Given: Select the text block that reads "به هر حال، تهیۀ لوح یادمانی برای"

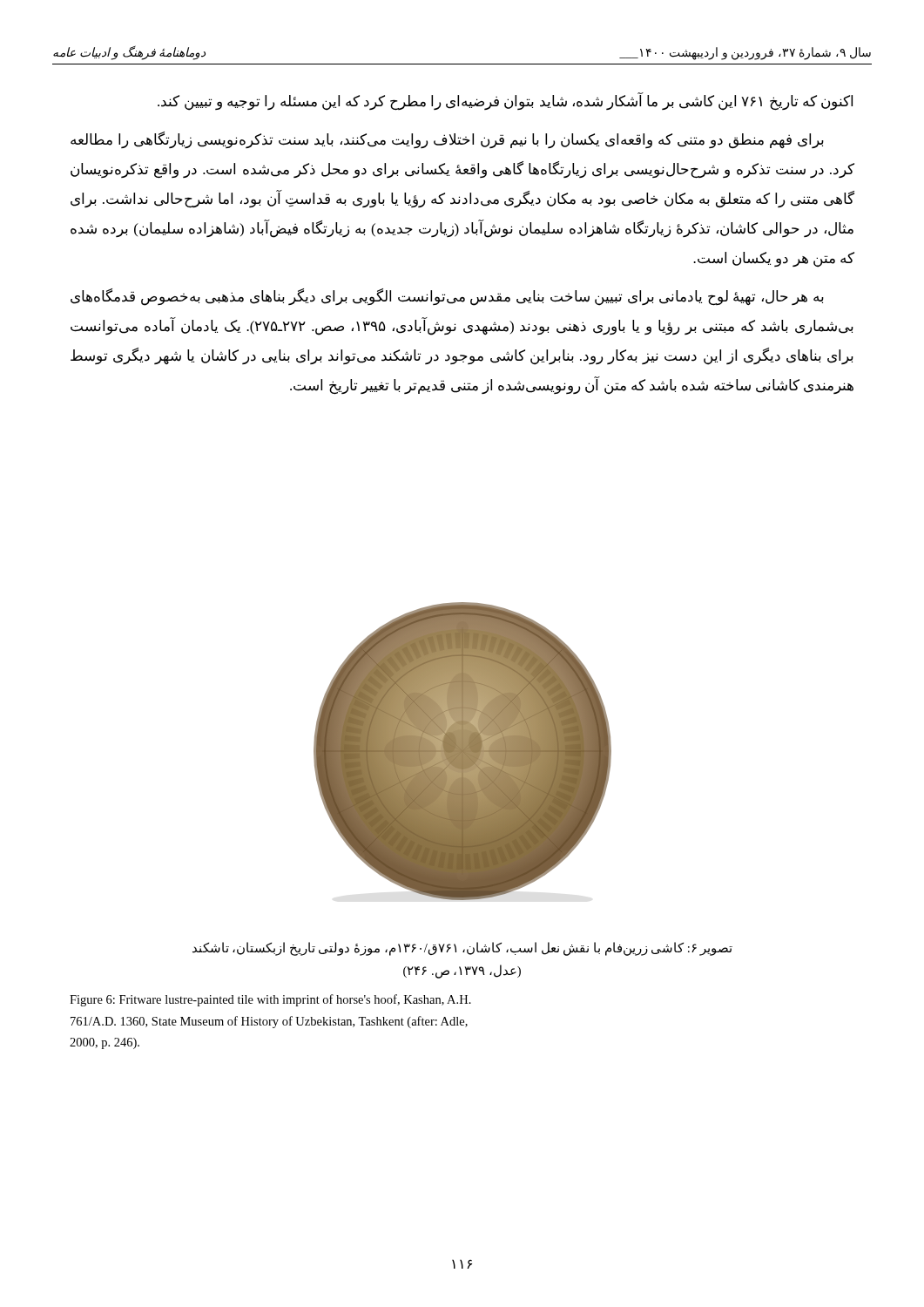Looking at the screenshot, I should click(x=462, y=341).
